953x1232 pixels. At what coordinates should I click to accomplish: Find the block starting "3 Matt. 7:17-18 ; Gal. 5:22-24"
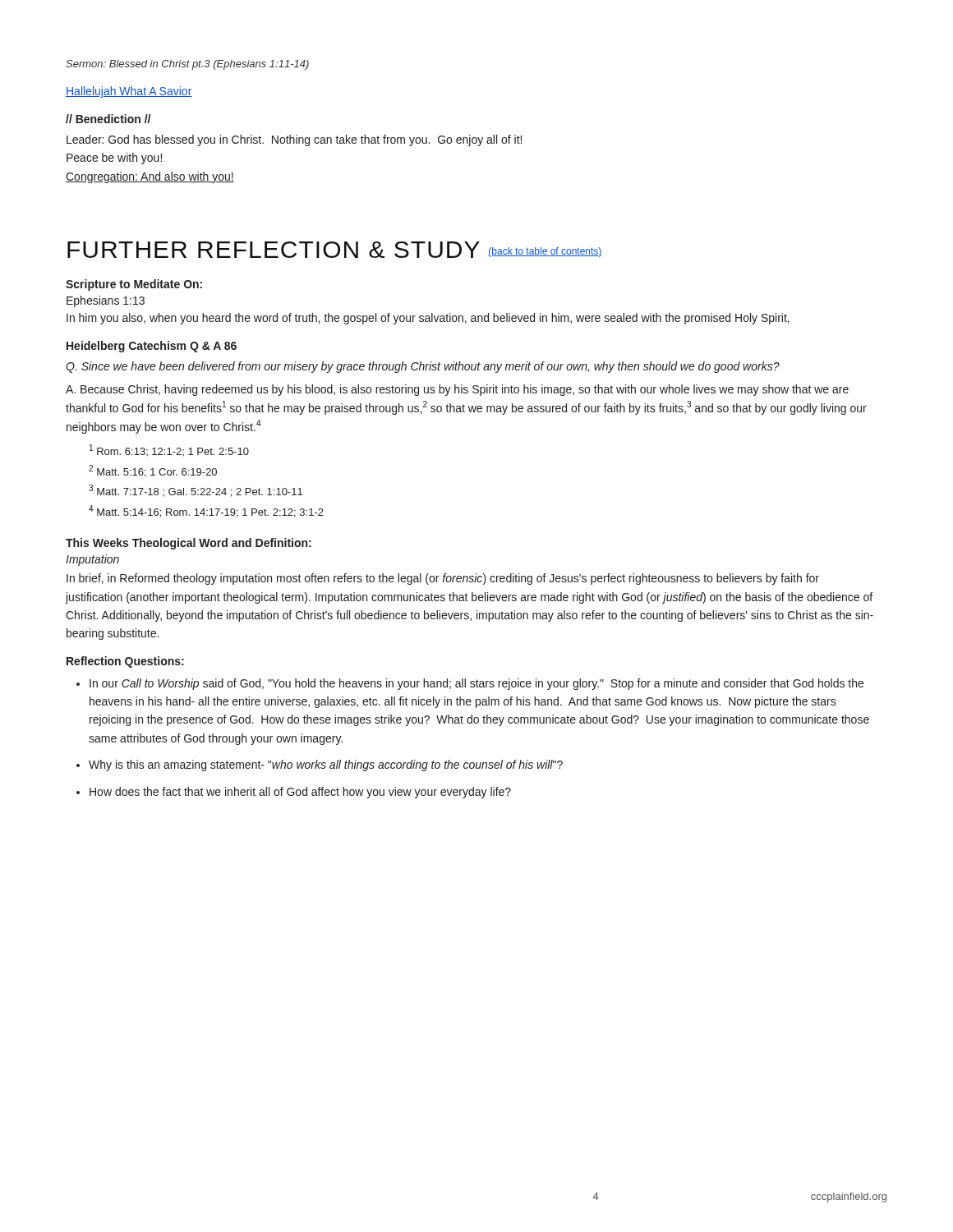pyautogui.click(x=196, y=491)
